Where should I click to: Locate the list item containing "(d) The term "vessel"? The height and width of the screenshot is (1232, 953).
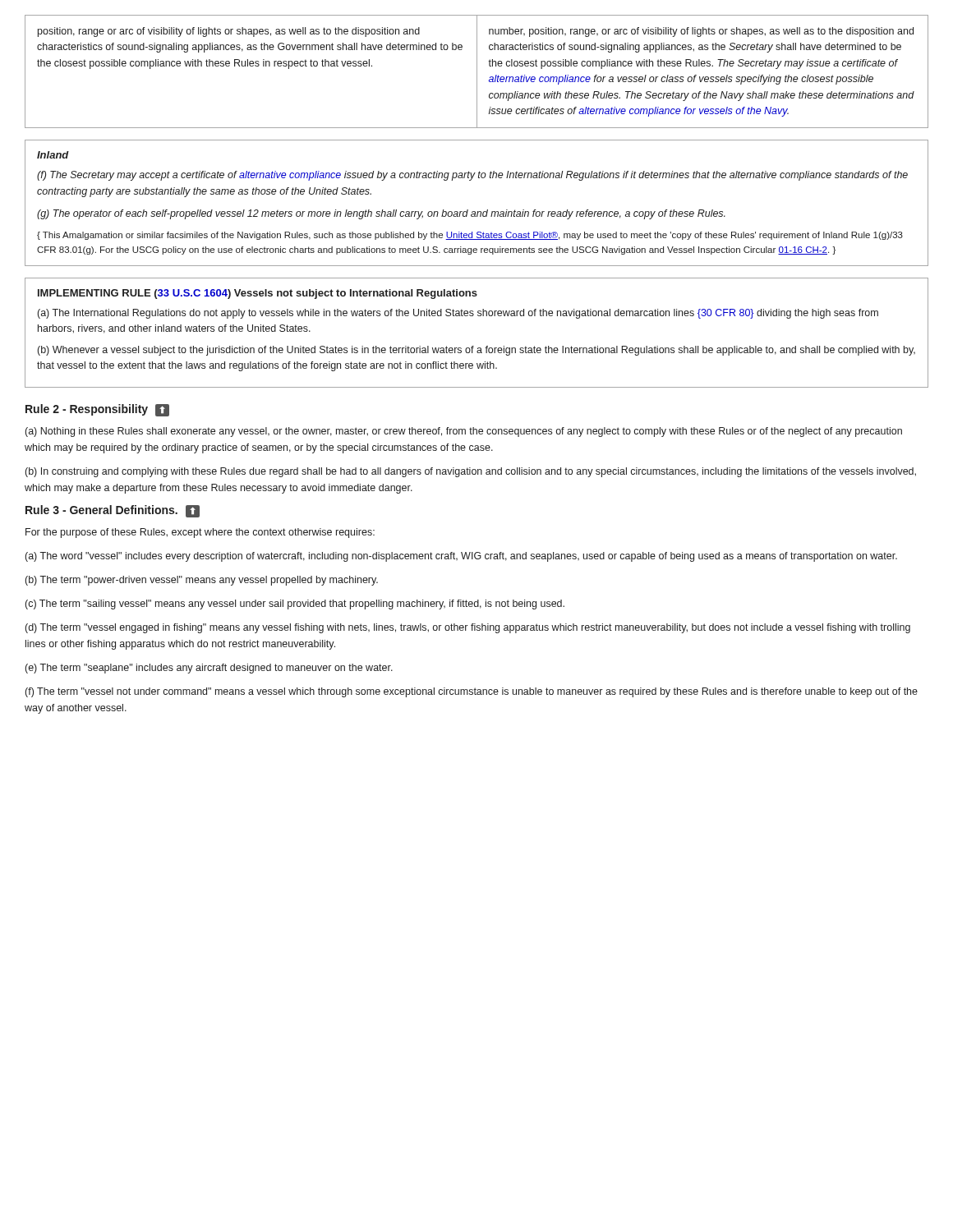(x=468, y=636)
